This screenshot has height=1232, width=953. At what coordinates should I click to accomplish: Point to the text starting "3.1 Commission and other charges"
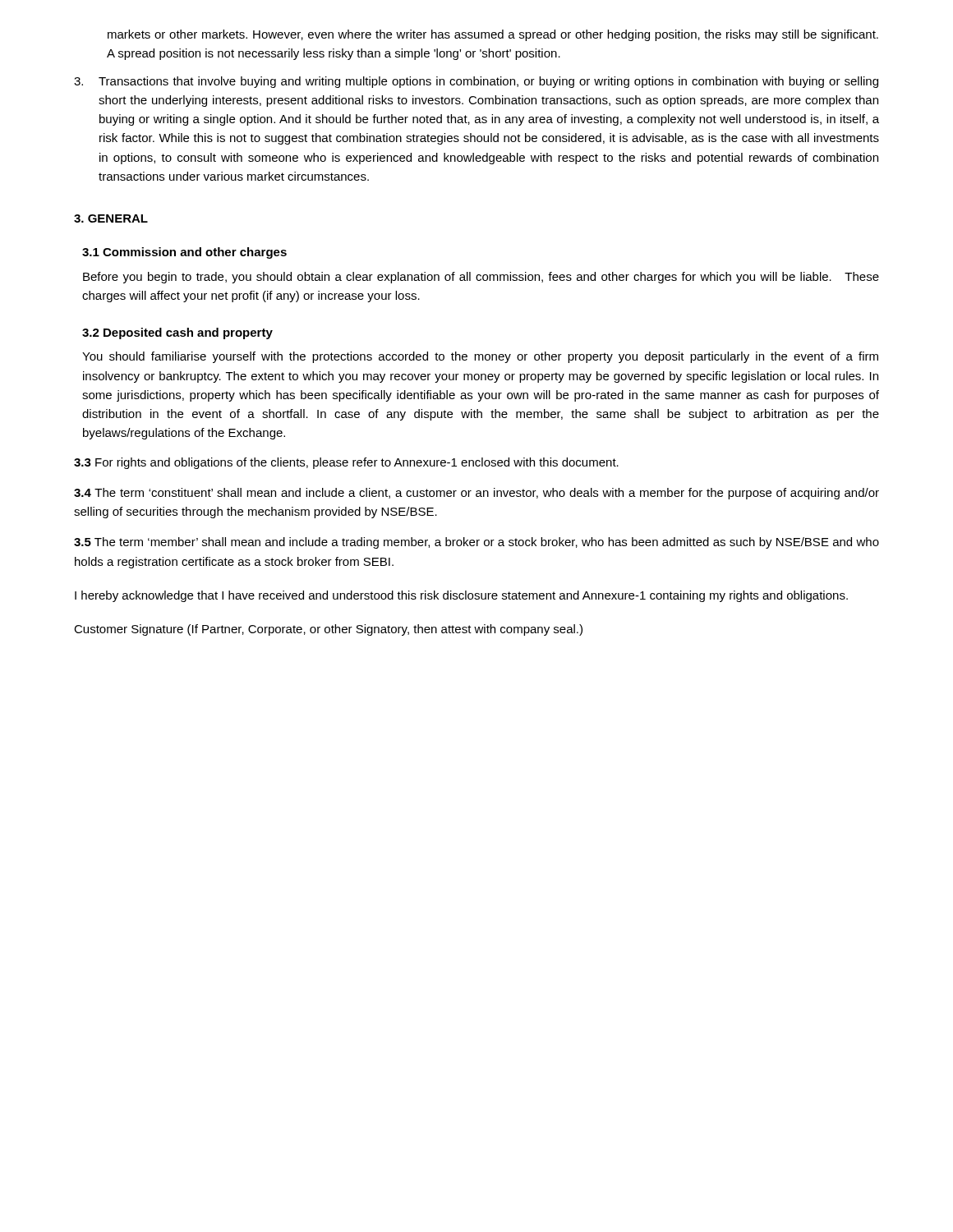(185, 252)
